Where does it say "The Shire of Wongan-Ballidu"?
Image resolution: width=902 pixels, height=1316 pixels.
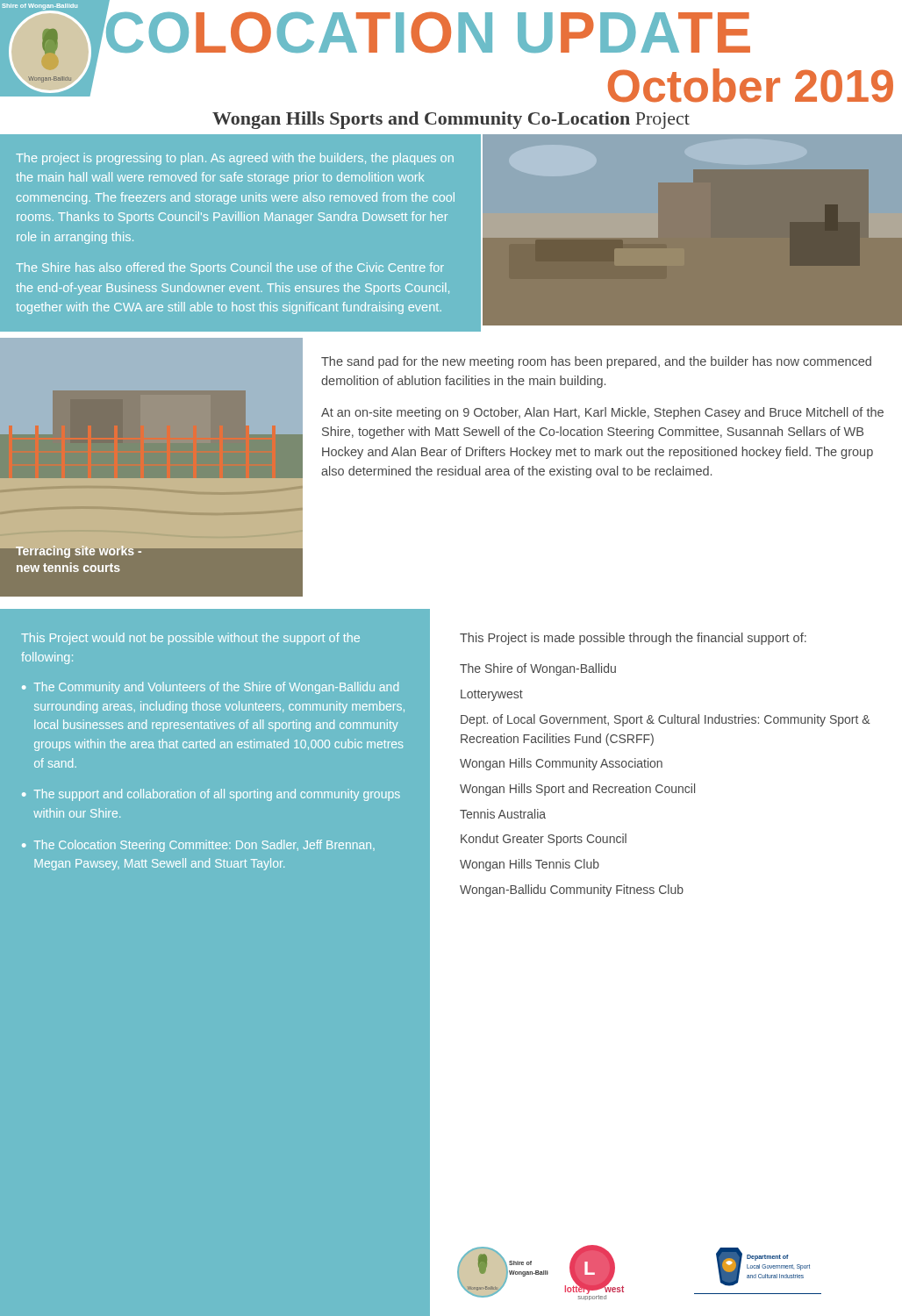coord(538,669)
